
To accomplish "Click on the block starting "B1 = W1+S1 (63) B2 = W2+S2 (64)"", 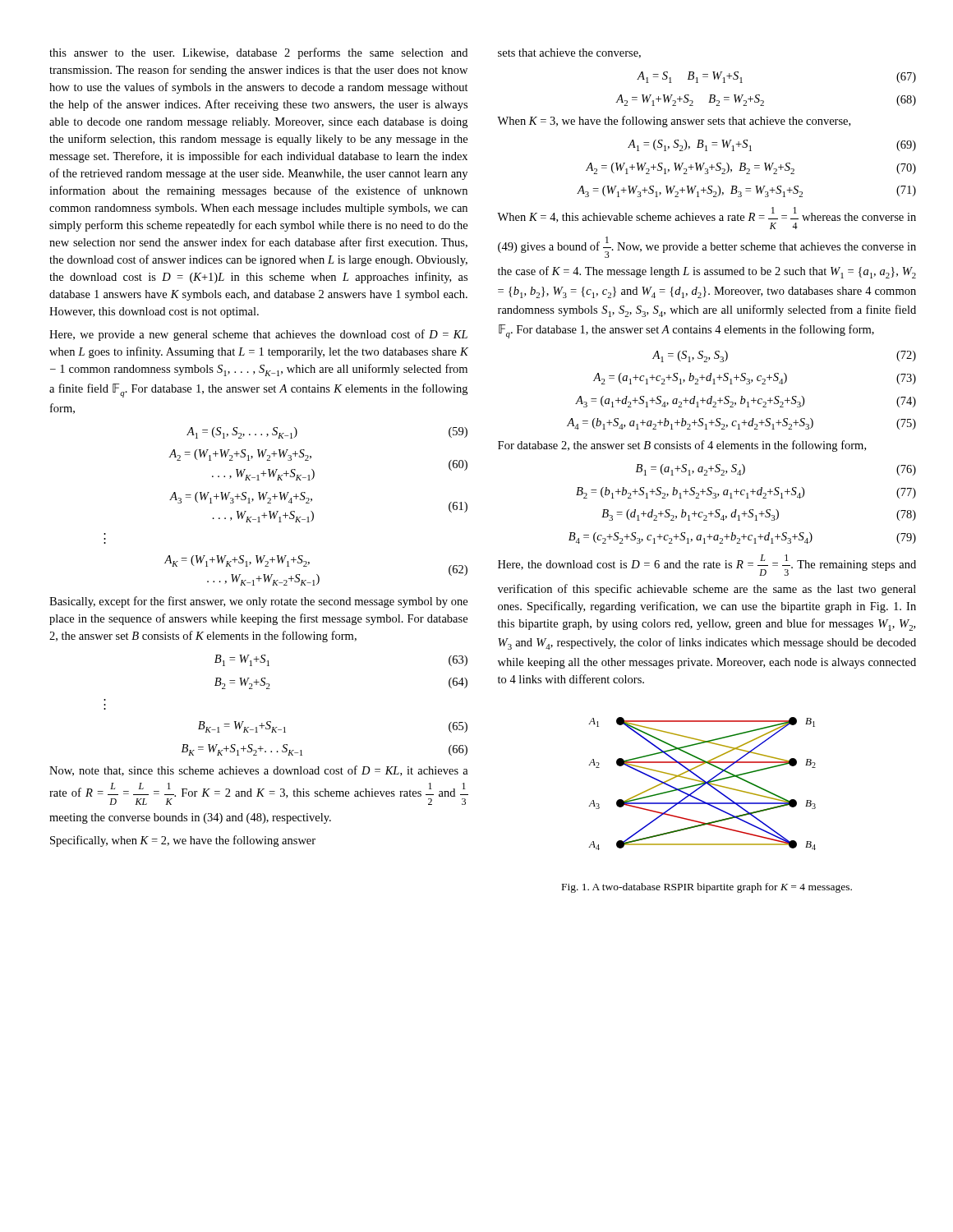I will [x=259, y=672].
